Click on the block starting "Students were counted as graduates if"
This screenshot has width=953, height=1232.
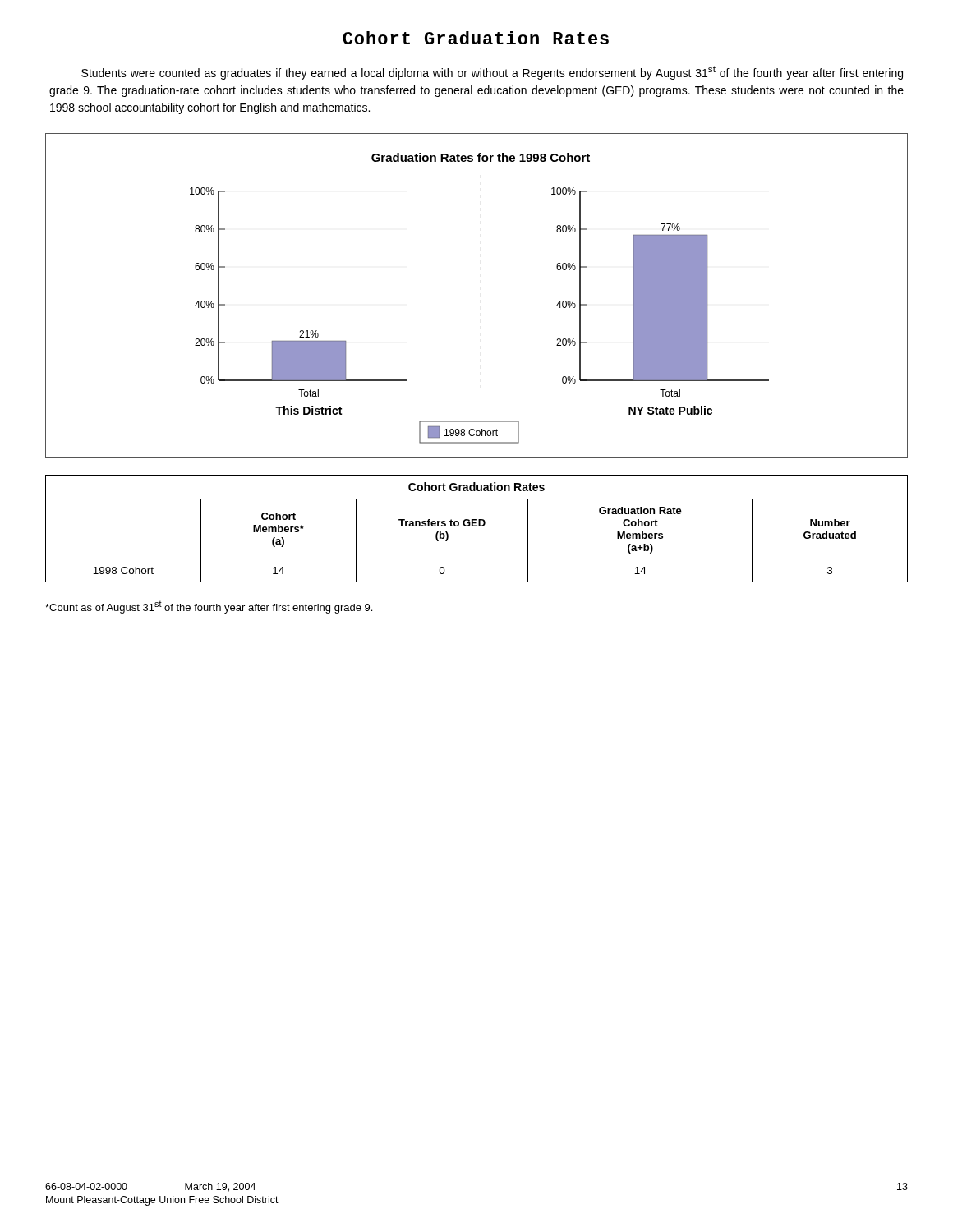[476, 89]
